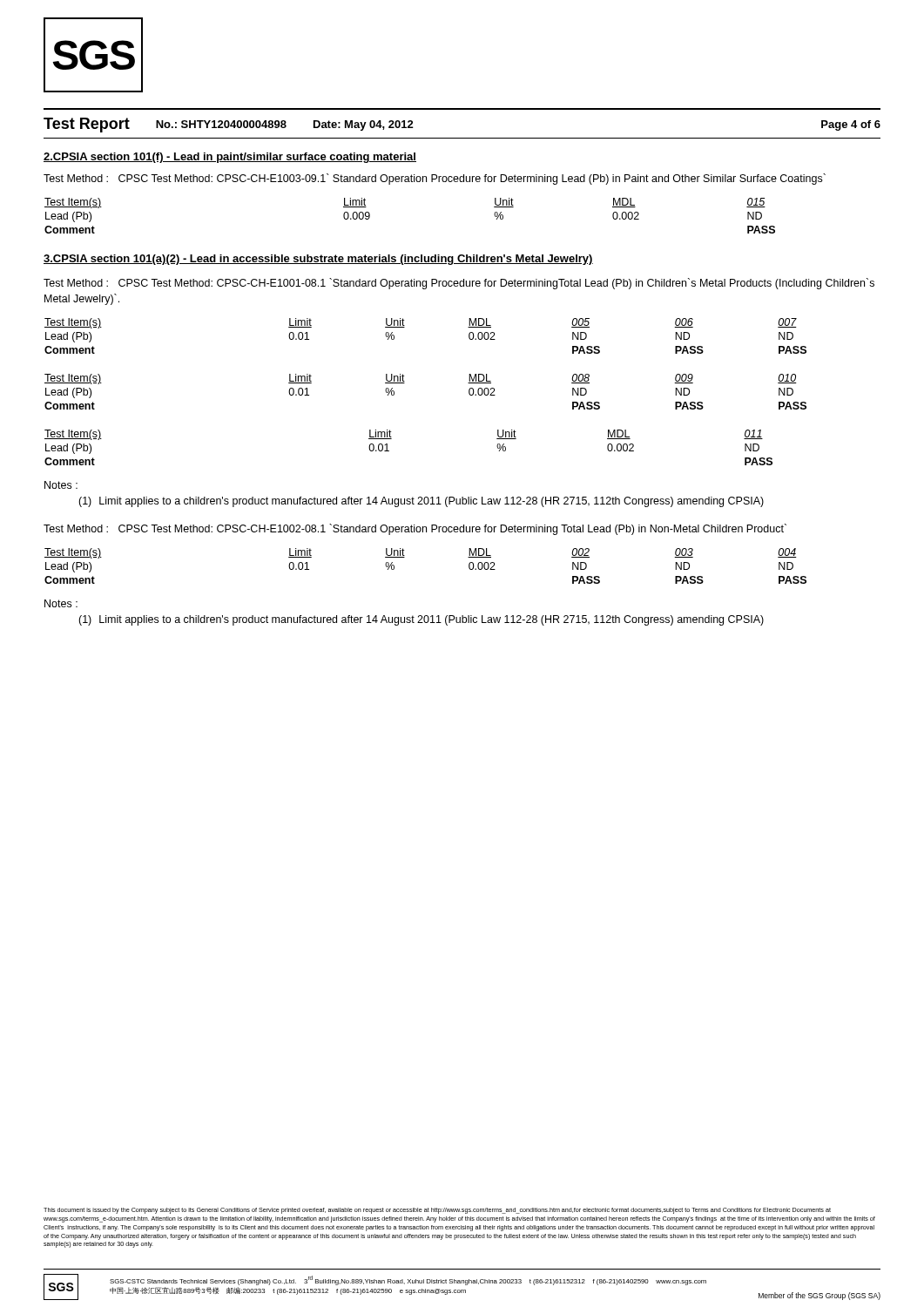Locate the section header that opens with "2.CPSIA section 101(f) - Lead in paint/similar surface"
924x1307 pixels.
click(230, 156)
